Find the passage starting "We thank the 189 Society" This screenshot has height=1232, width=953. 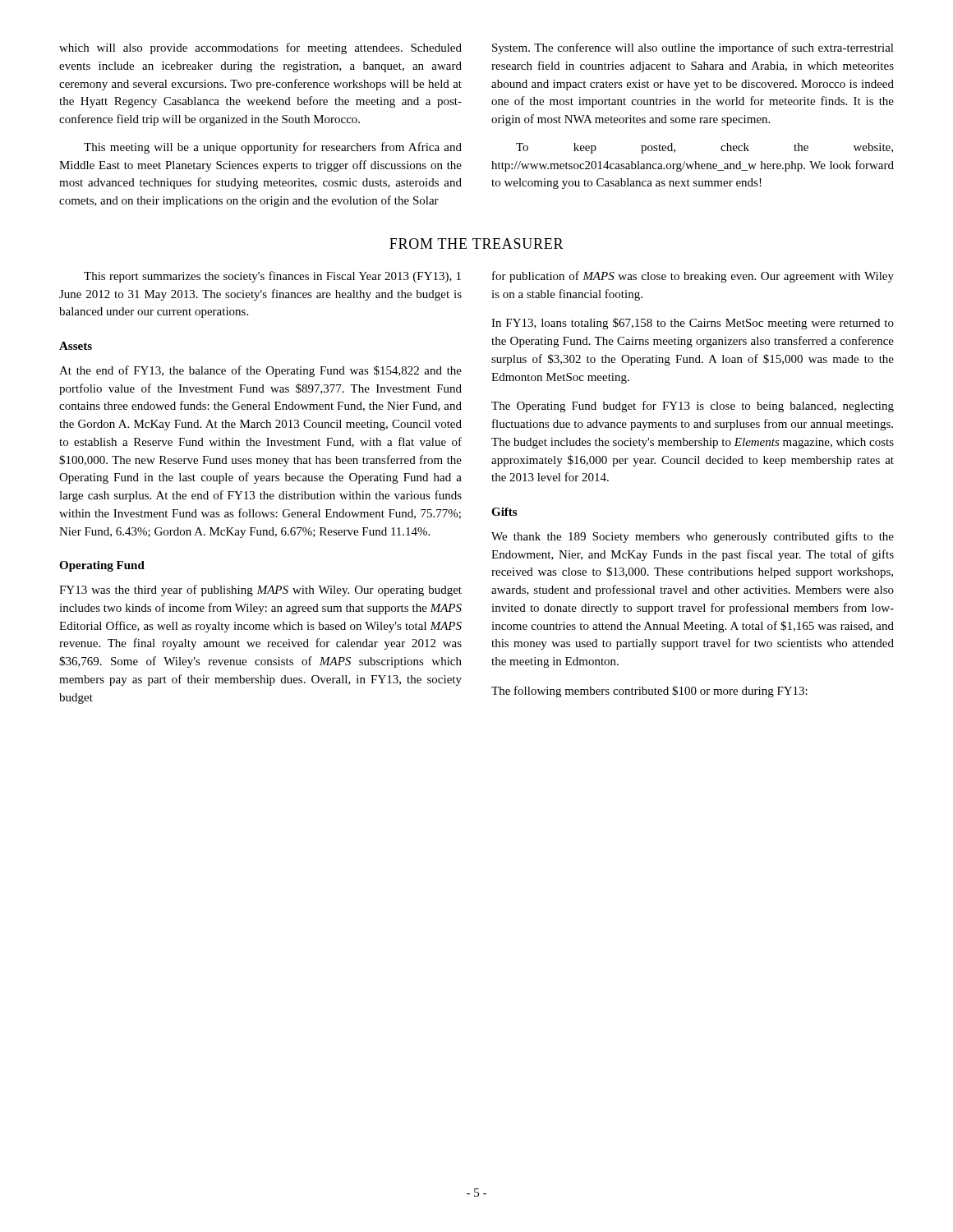693,599
